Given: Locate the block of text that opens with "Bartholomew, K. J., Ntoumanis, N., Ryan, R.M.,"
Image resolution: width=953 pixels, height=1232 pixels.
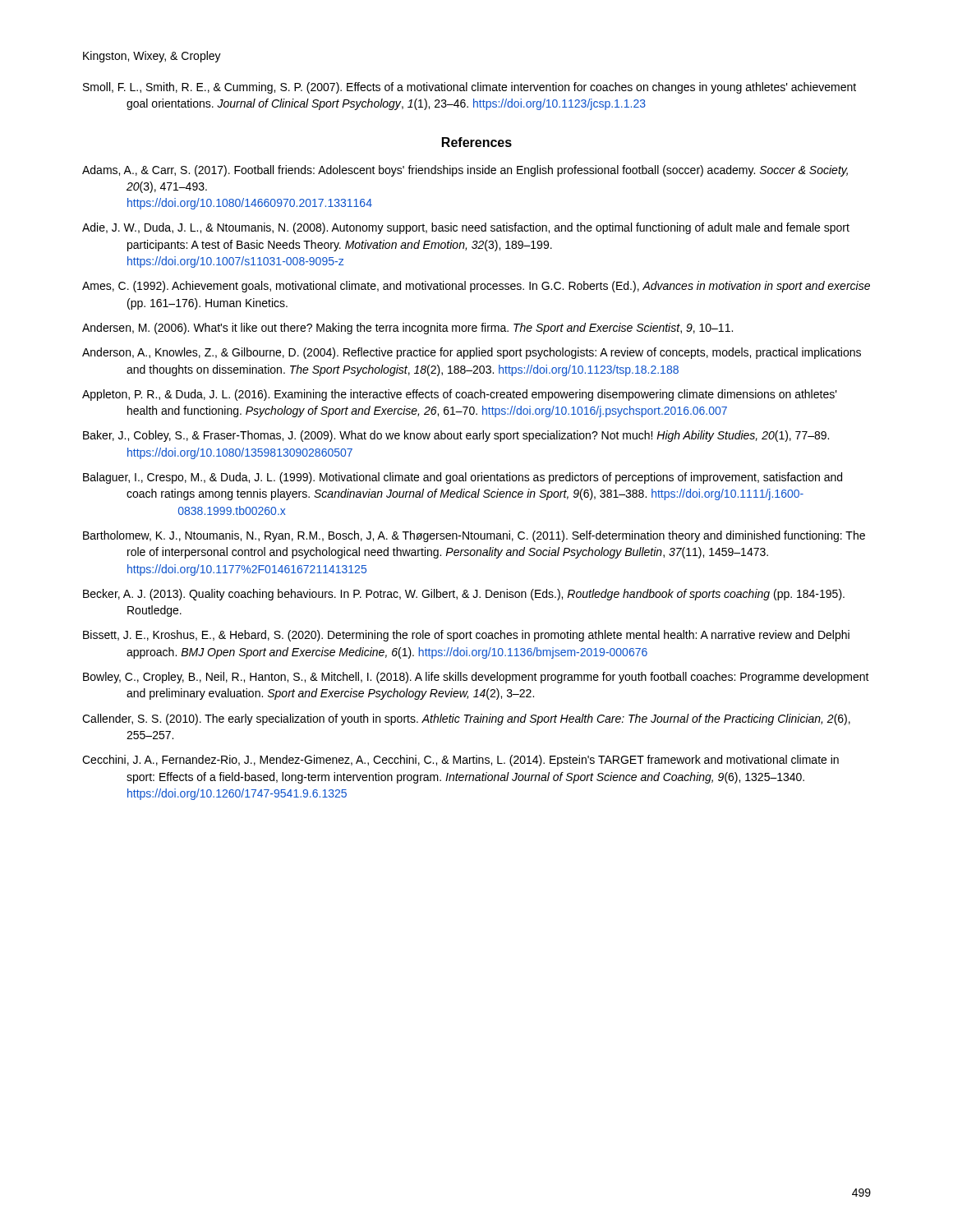Looking at the screenshot, I should tap(474, 552).
